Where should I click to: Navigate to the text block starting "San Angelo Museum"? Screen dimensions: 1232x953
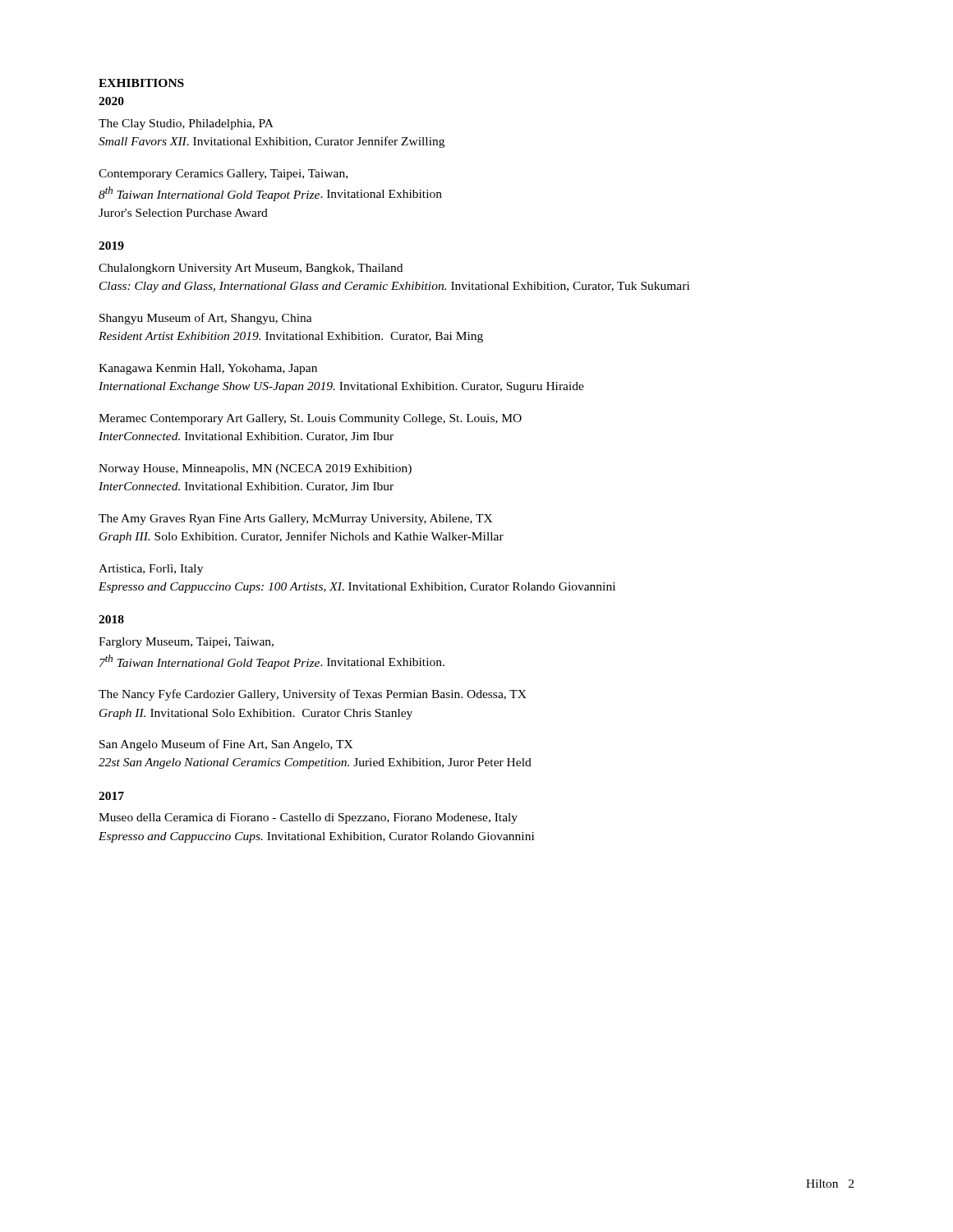point(476,753)
